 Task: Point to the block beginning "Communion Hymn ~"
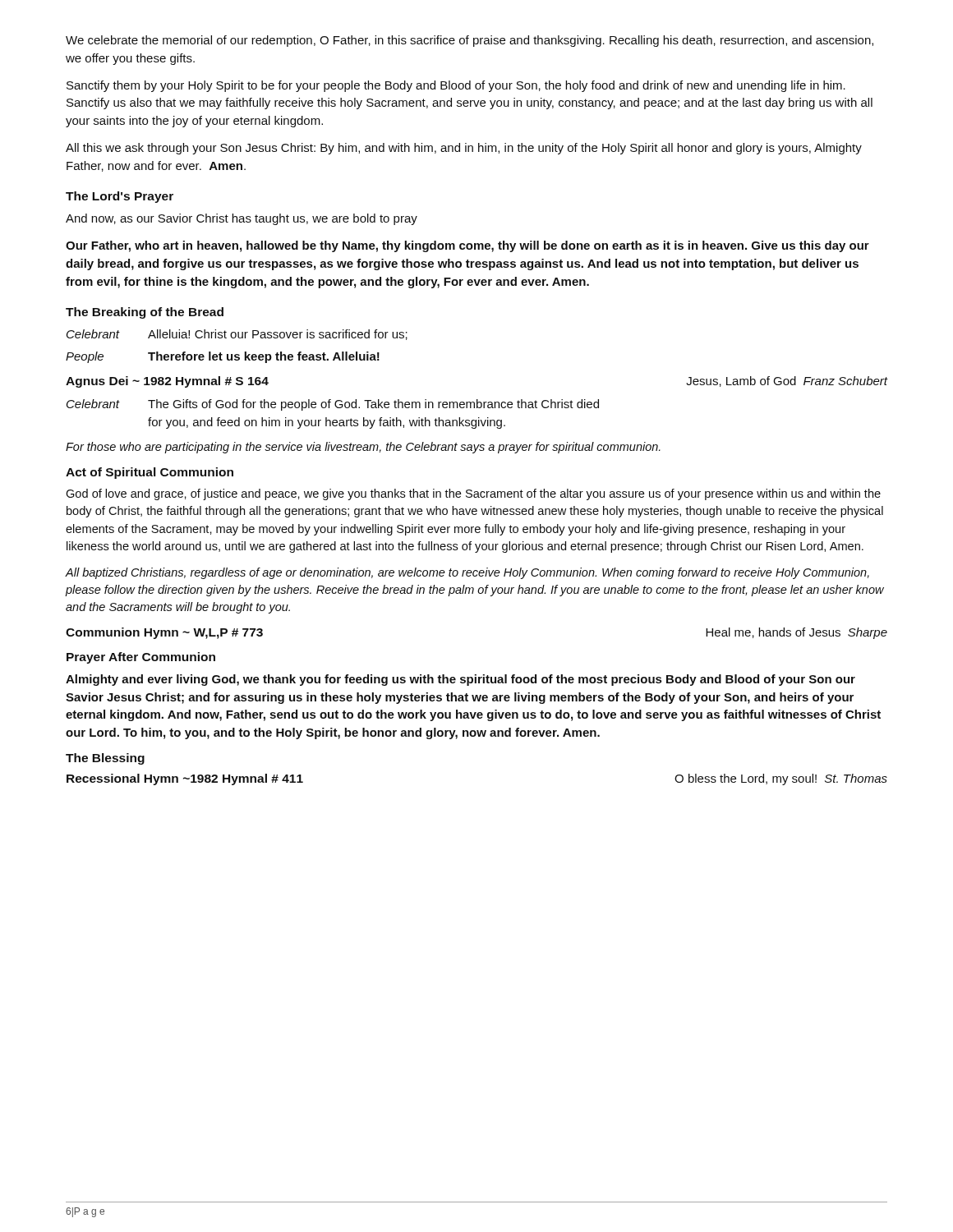pos(161,633)
